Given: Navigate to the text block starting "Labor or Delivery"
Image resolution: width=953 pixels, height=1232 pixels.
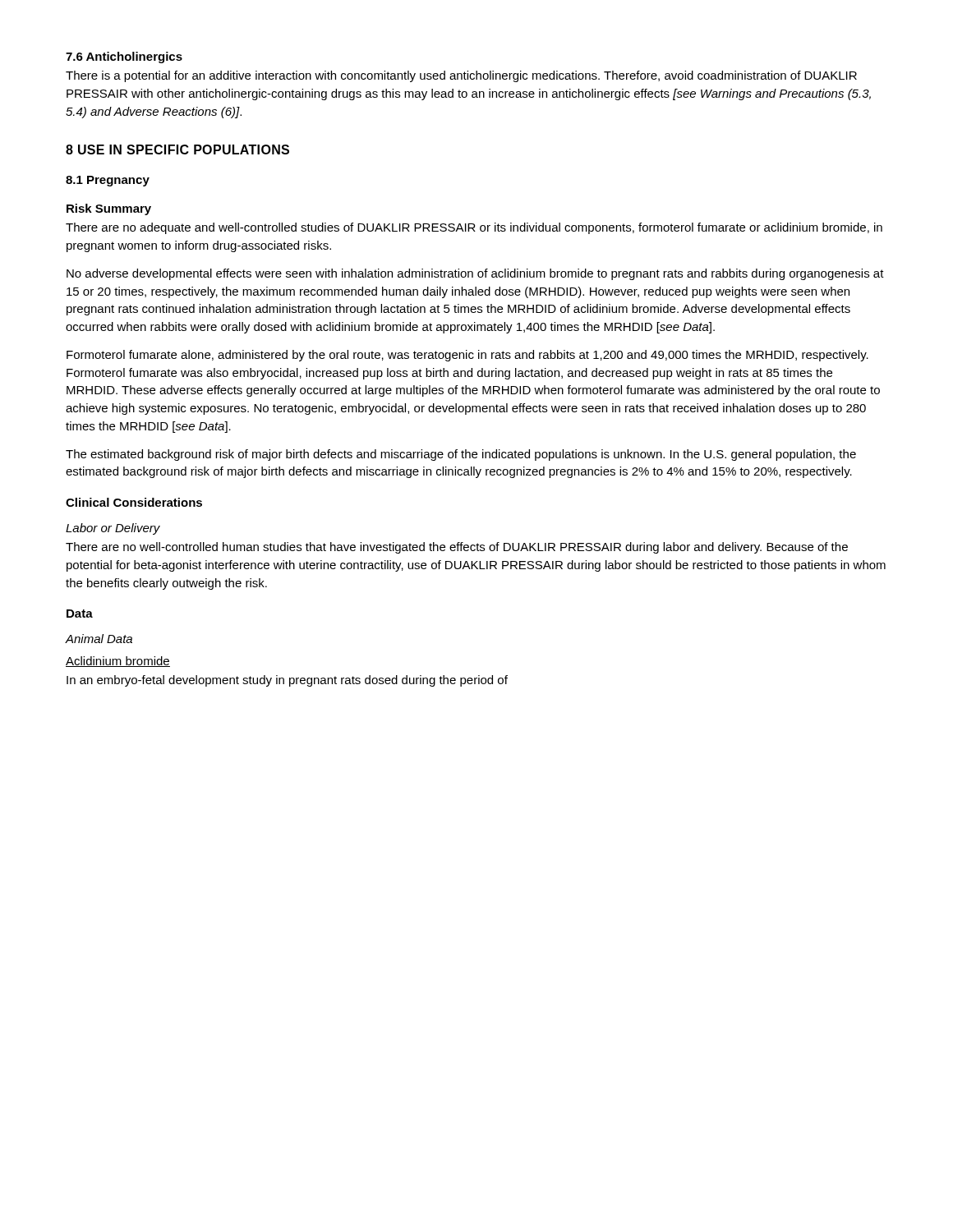Looking at the screenshot, I should (x=113, y=528).
